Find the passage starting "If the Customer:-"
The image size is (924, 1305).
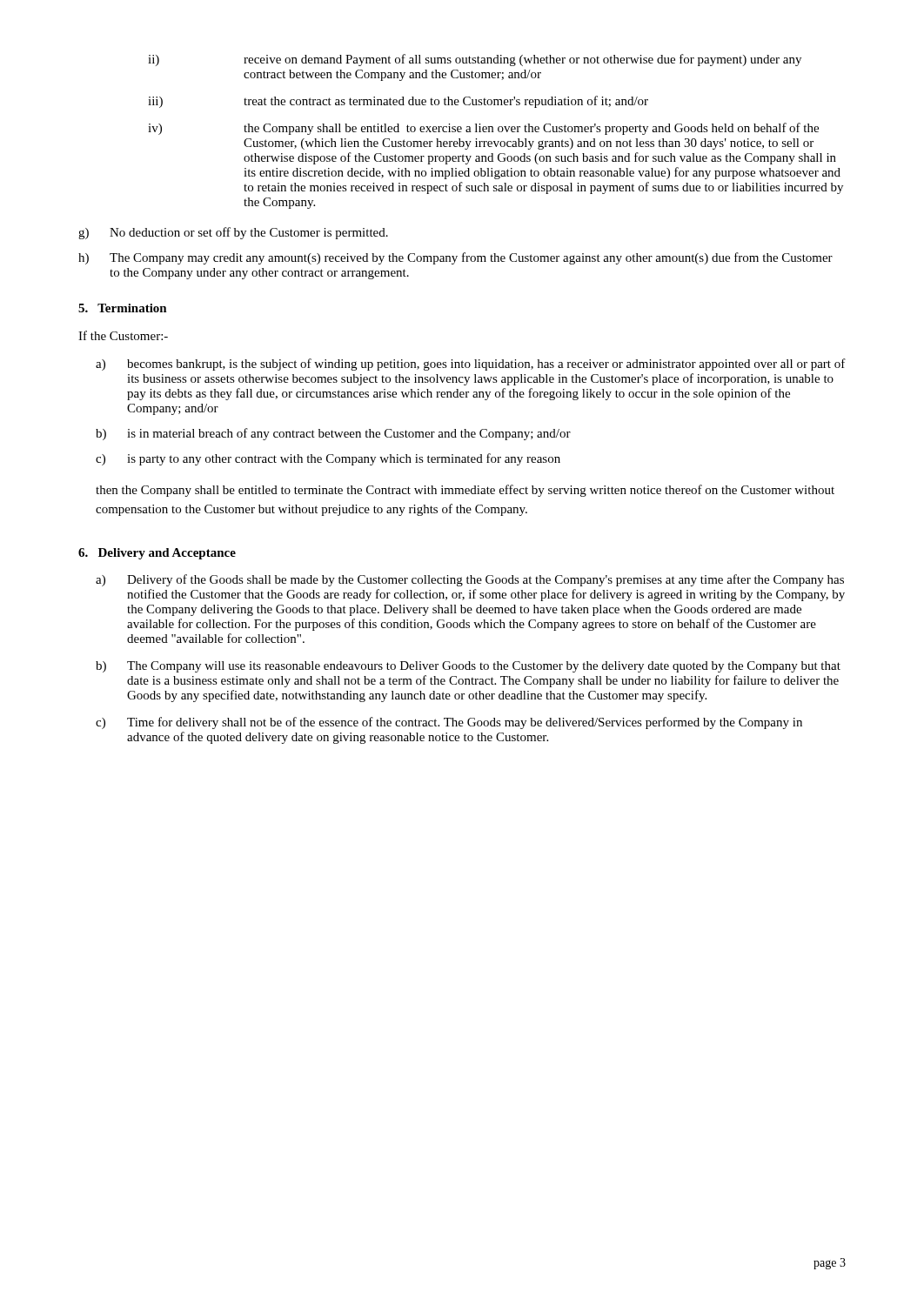123,336
